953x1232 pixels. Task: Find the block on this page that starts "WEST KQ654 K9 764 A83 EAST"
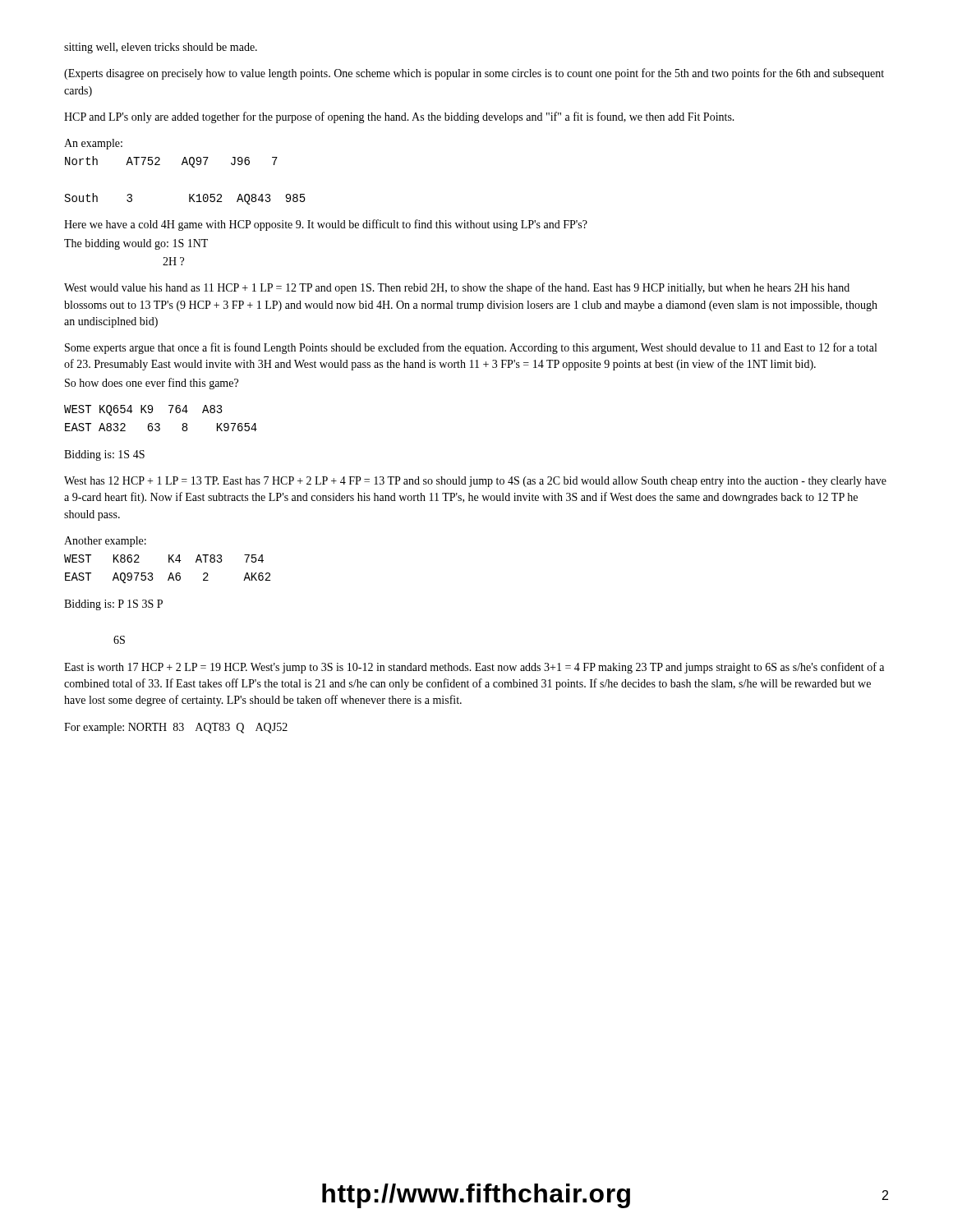pyautogui.click(x=143, y=410)
